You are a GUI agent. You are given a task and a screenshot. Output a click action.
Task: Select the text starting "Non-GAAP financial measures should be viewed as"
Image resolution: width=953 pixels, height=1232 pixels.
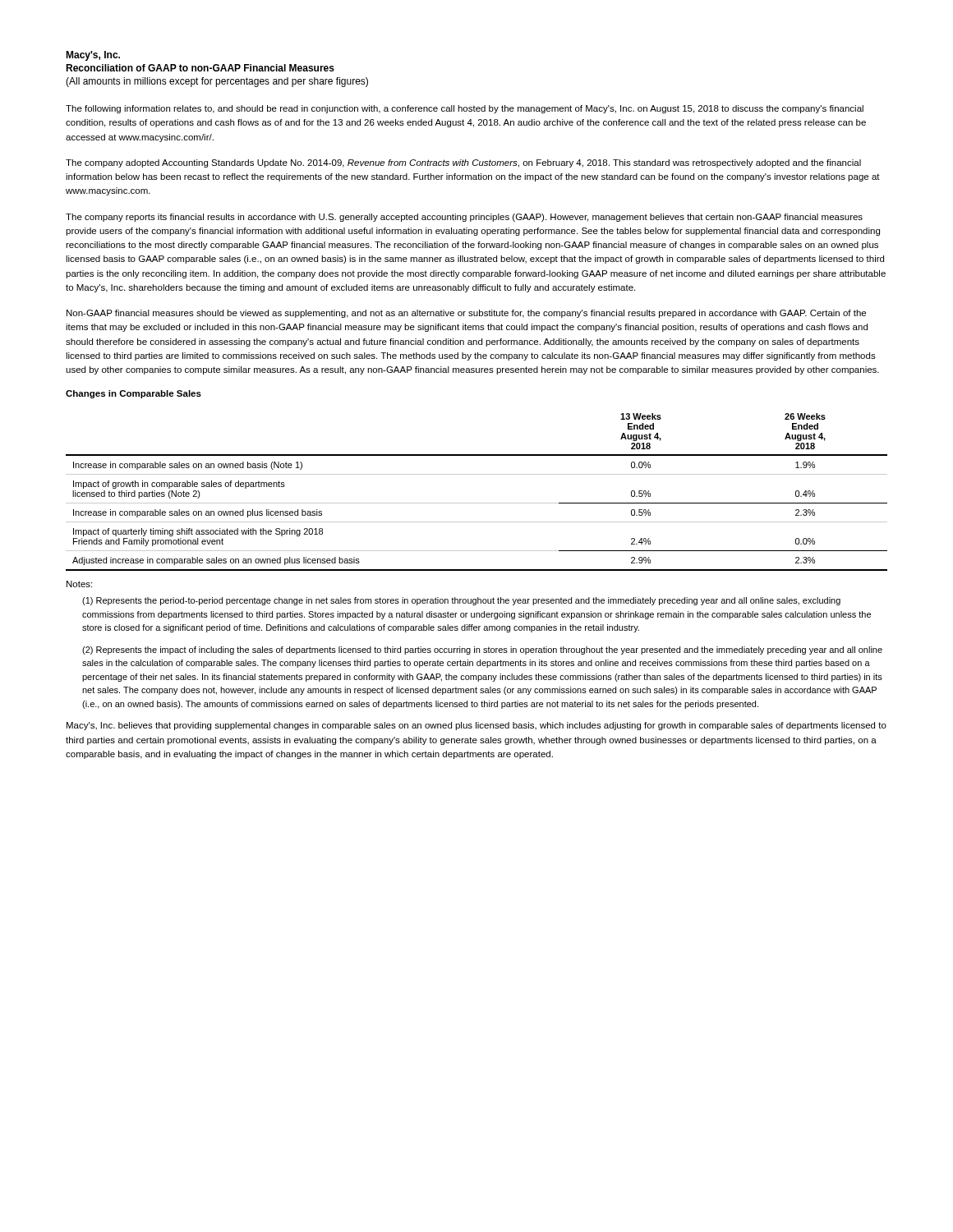[x=473, y=341]
